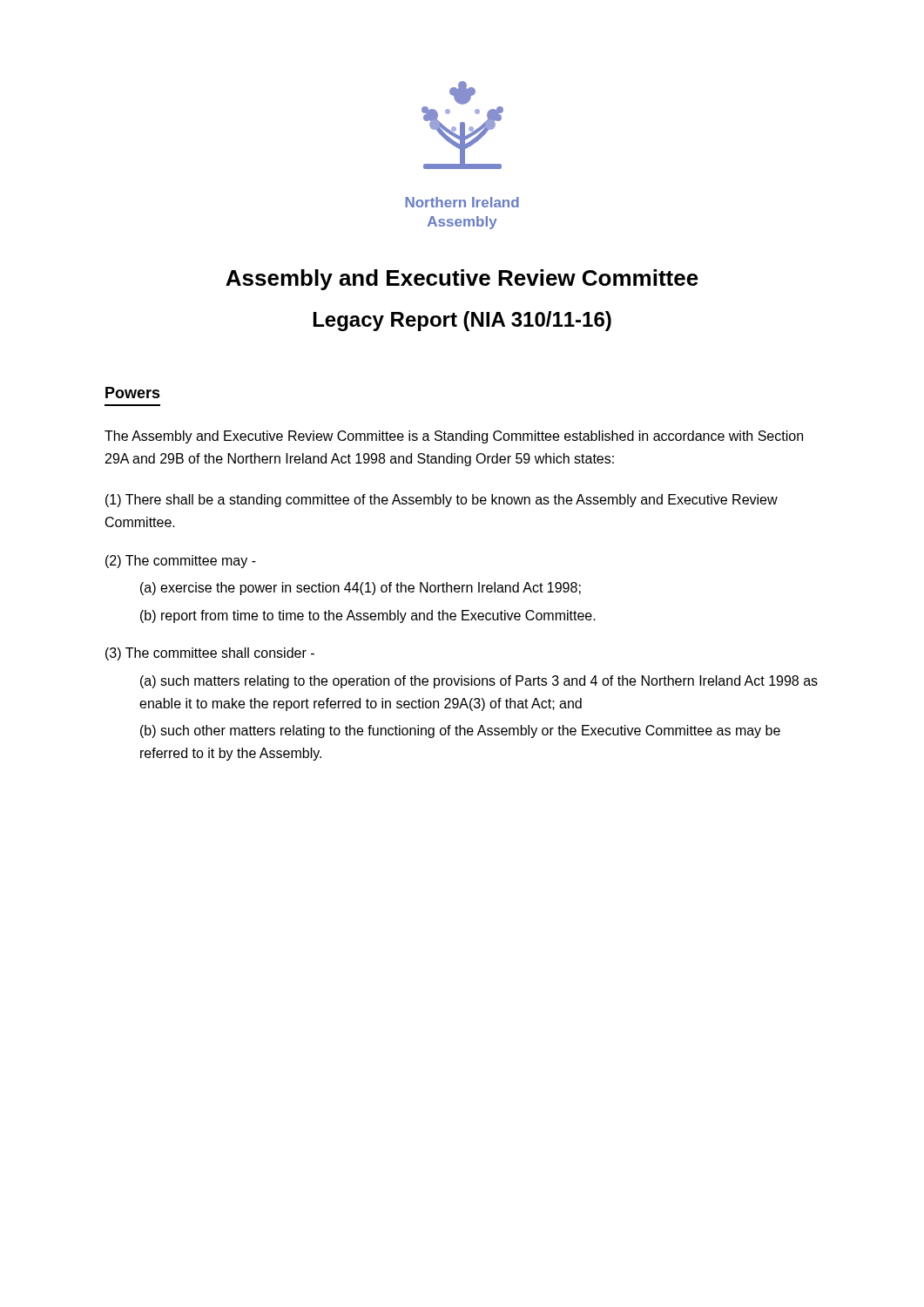
Task: Locate the block of text that opens with "(b) such other matters relating to the"
Action: (x=460, y=742)
